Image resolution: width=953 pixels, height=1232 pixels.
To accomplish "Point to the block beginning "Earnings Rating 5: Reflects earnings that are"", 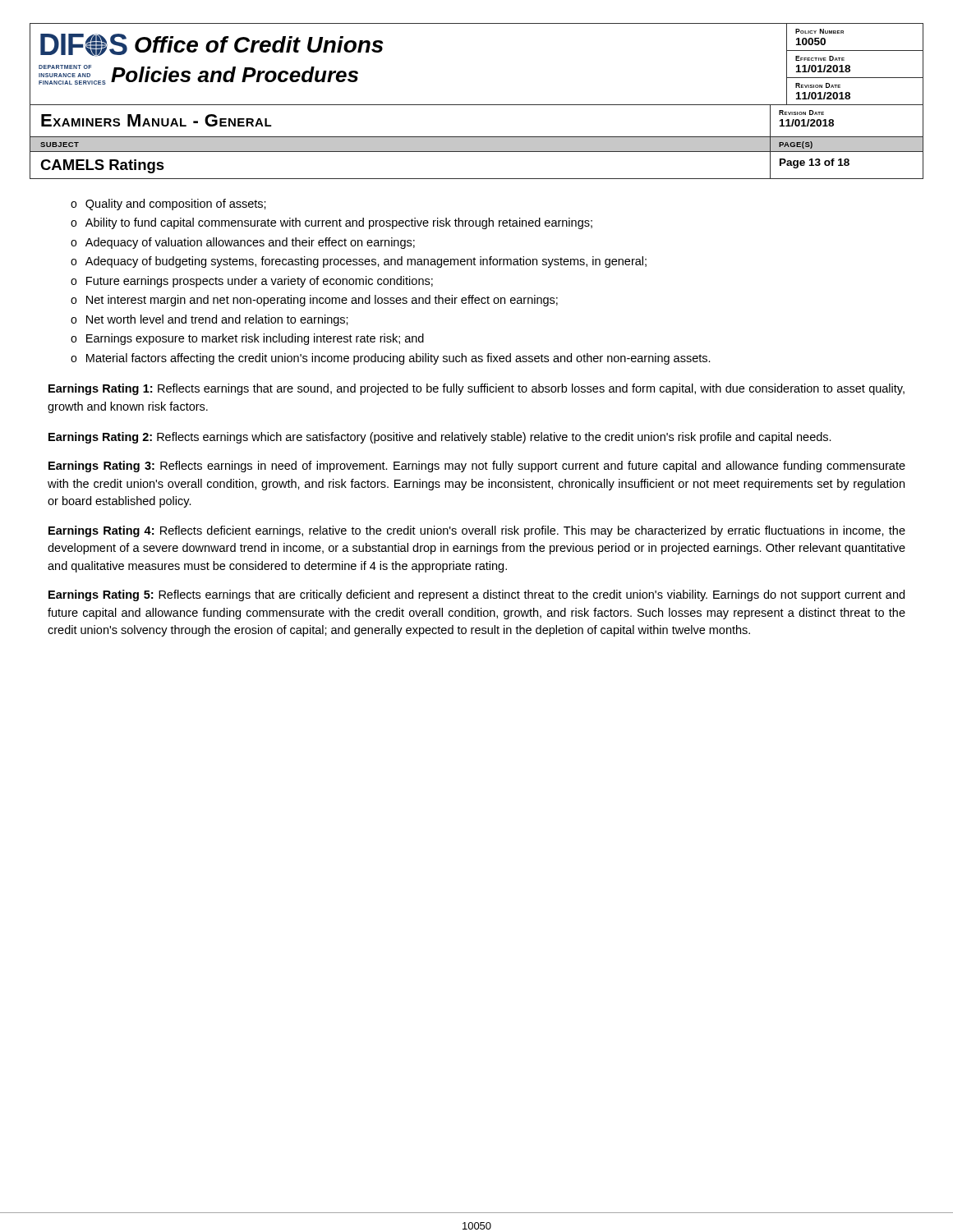I will tap(476, 612).
